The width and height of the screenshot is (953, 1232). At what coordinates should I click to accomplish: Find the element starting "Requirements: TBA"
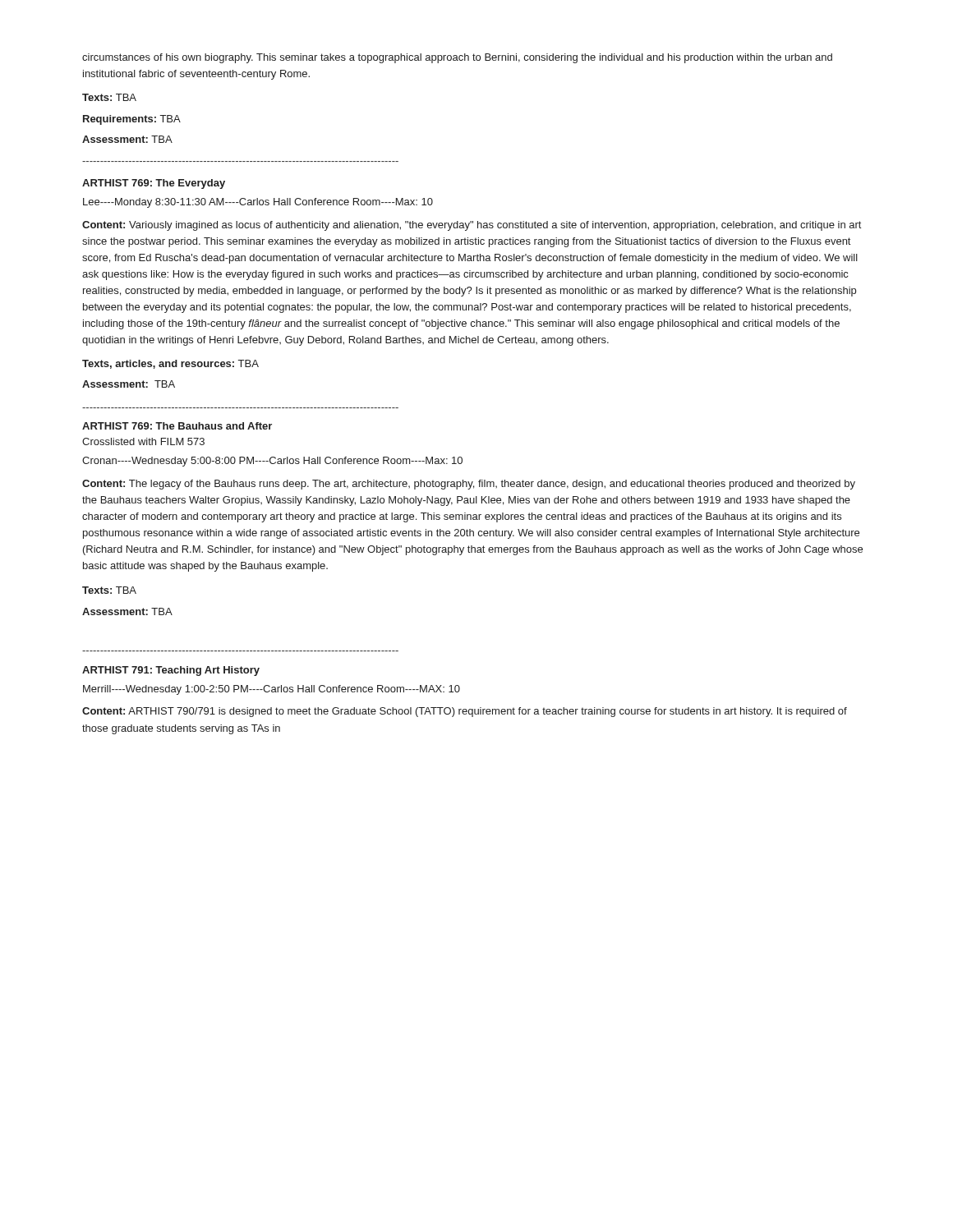(x=131, y=118)
